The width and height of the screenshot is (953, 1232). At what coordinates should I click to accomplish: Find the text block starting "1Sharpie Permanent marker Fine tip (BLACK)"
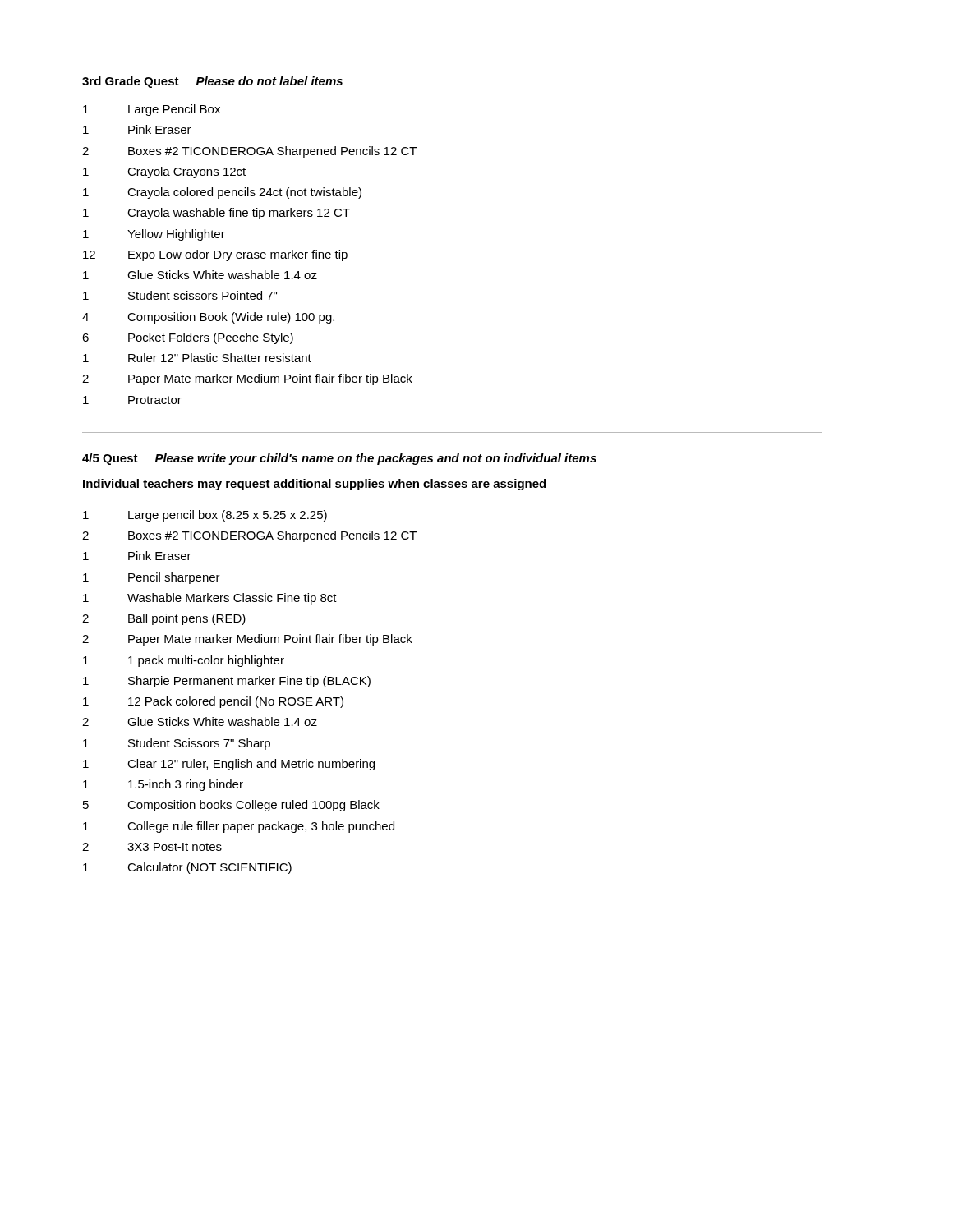click(227, 682)
